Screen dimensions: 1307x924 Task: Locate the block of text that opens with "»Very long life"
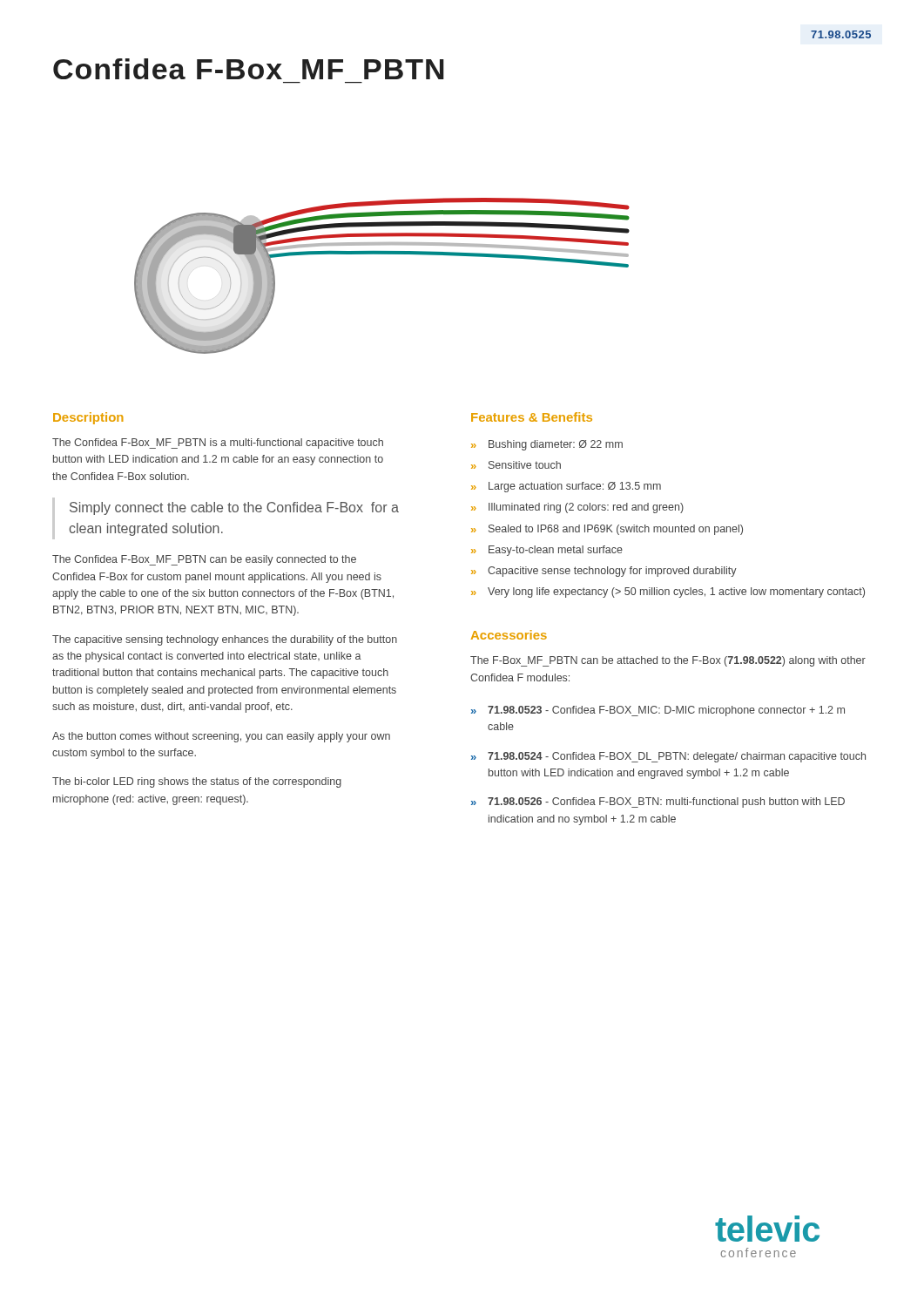(x=668, y=593)
